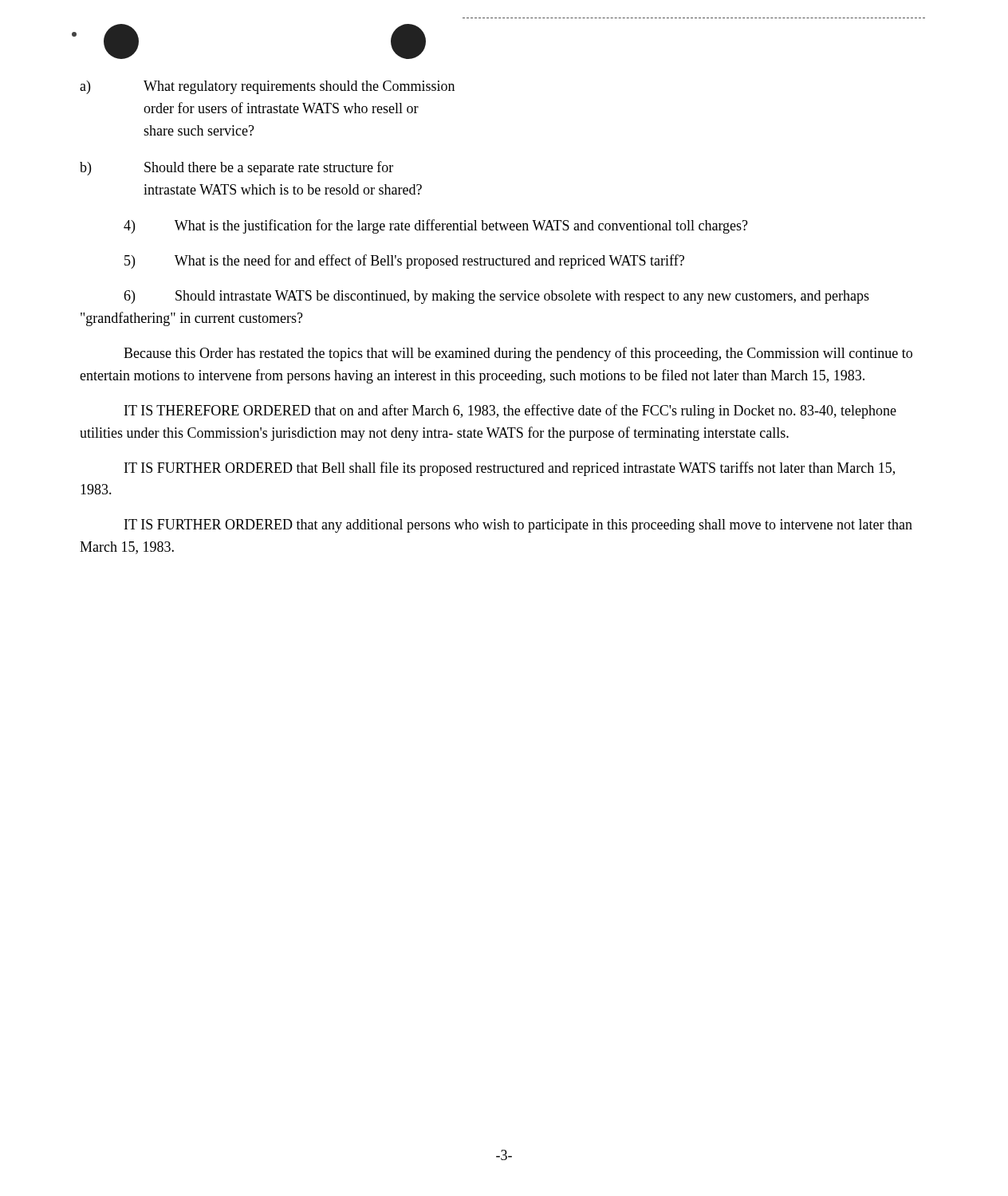Point to the block beginning "b) Should there be"

pyautogui.click(x=236, y=168)
